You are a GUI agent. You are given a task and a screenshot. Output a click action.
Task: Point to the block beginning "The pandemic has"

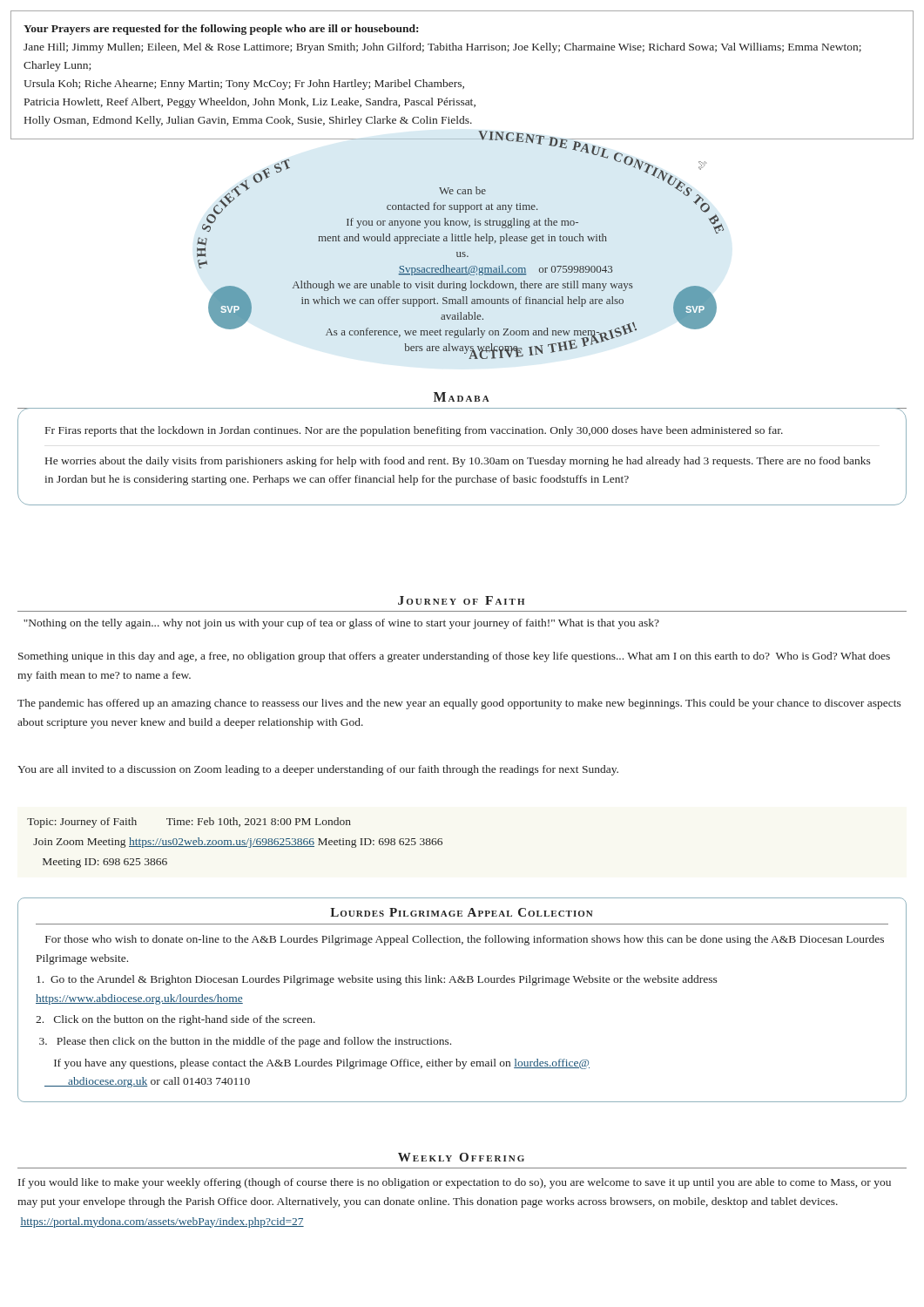coord(459,712)
